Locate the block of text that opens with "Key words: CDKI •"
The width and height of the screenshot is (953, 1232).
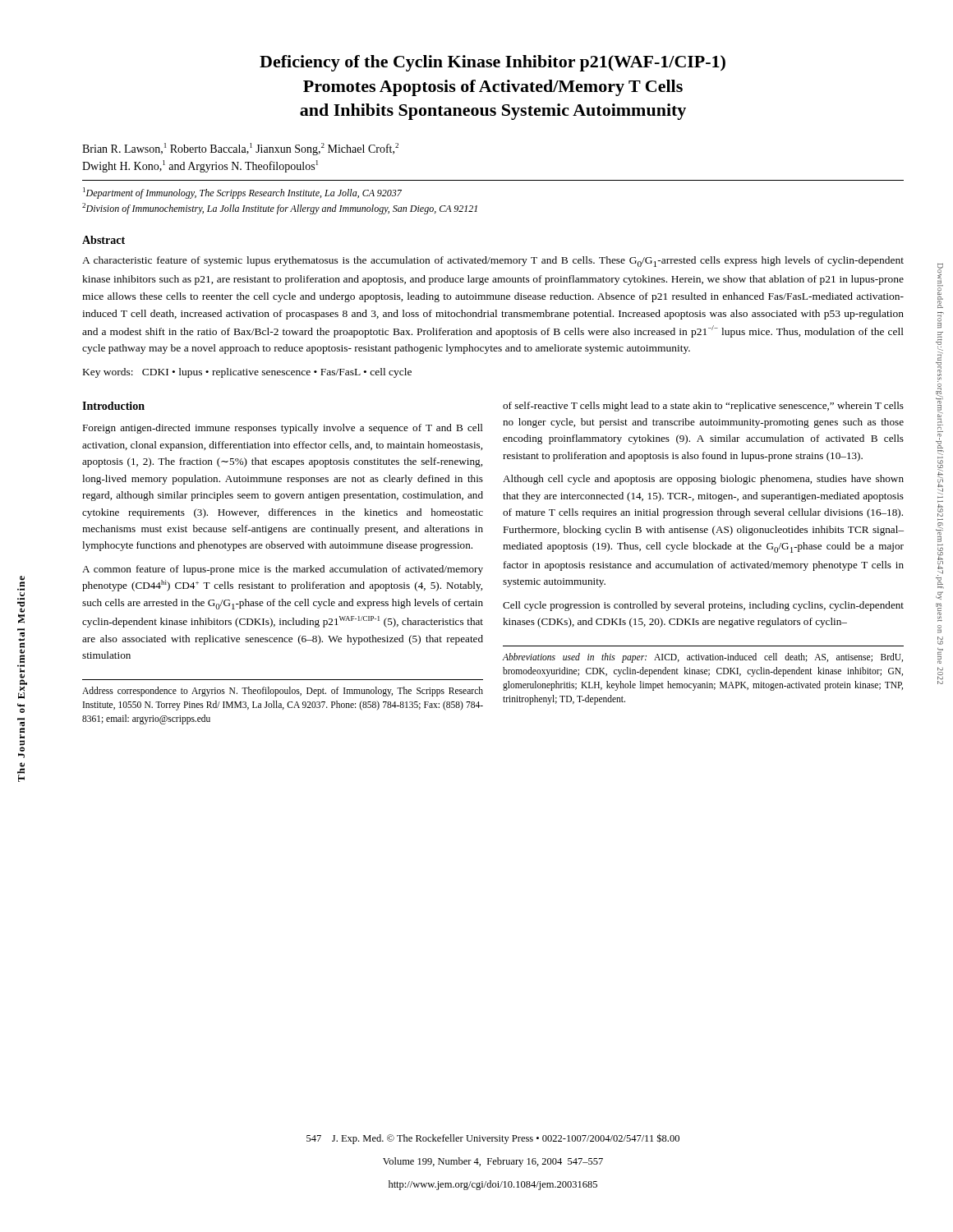pyautogui.click(x=247, y=372)
